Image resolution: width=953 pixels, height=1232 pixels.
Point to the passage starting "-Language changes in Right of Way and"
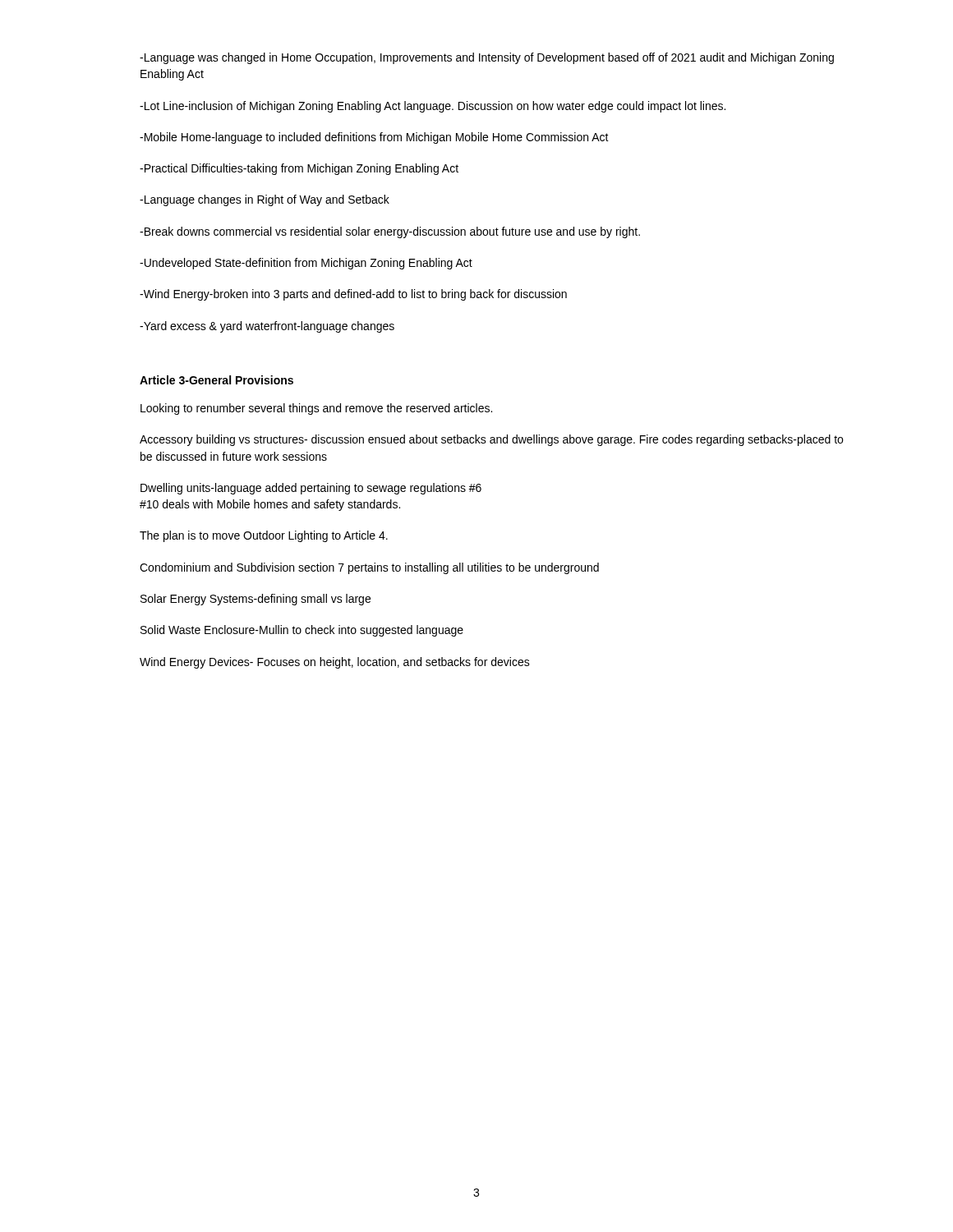pyautogui.click(x=264, y=200)
